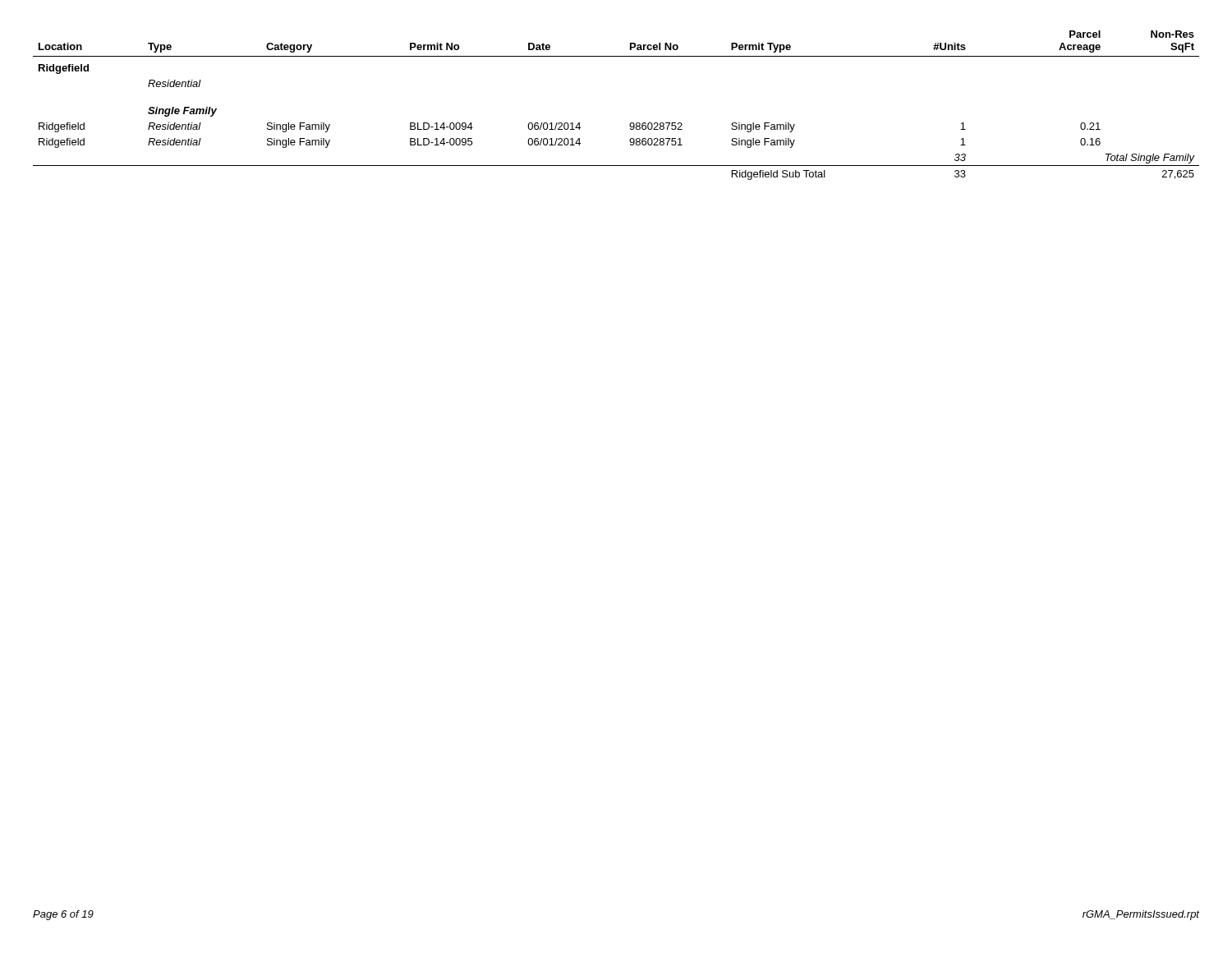Image resolution: width=1232 pixels, height=953 pixels.
Task: Locate the table with the text "Total Single Family"
Action: click(x=616, y=103)
